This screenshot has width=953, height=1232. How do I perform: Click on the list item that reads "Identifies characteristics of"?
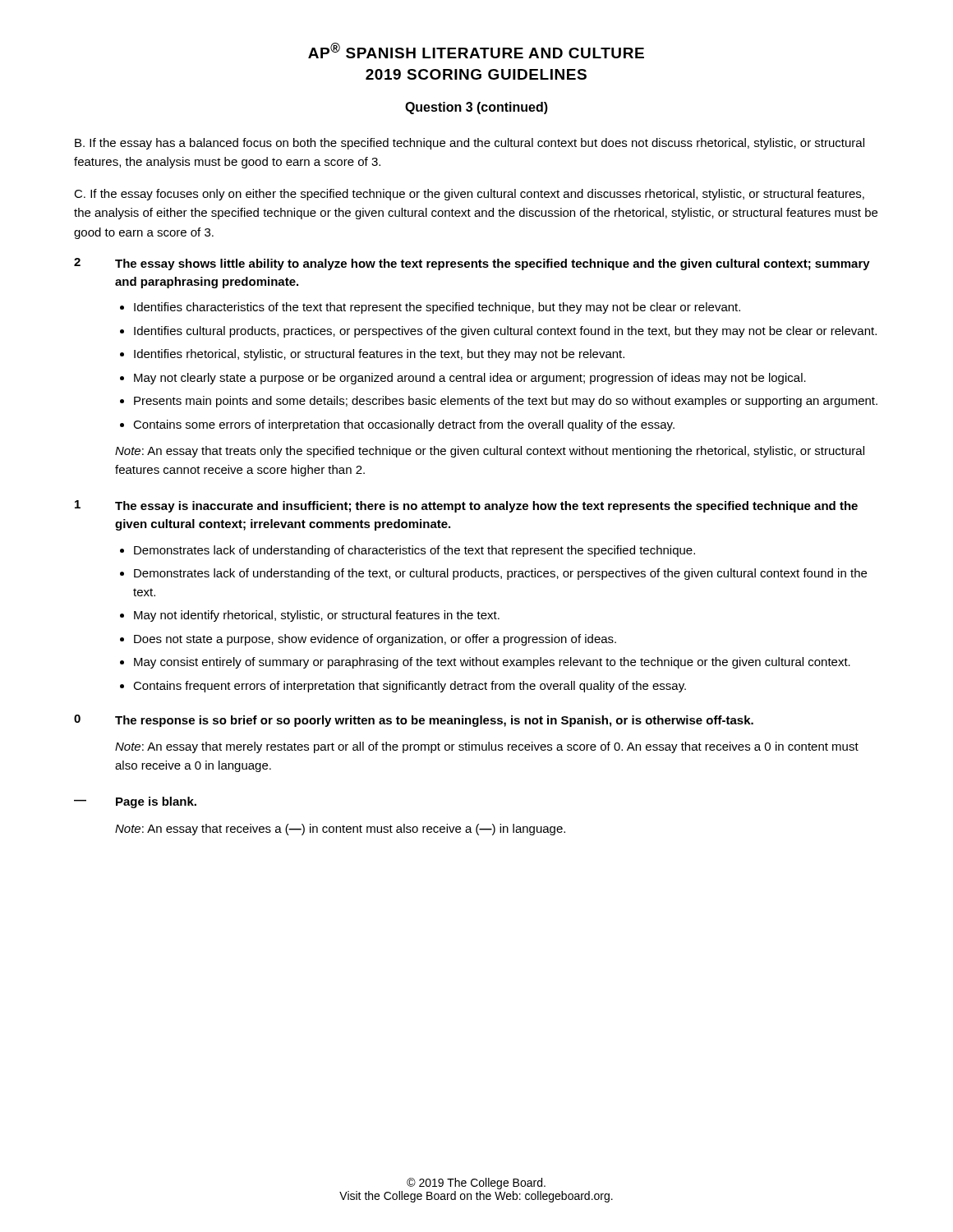[437, 307]
